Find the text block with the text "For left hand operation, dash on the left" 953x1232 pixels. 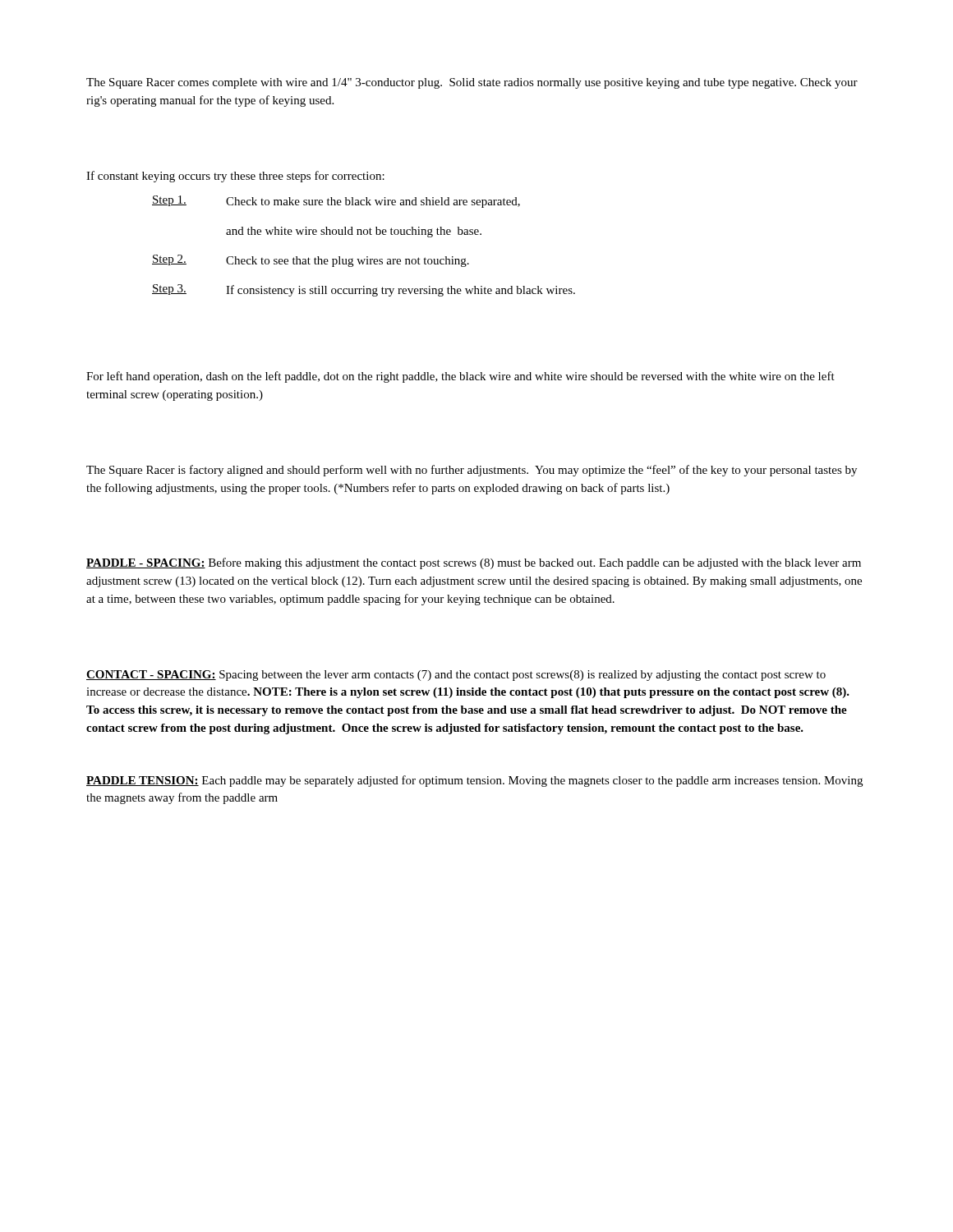pos(460,385)
